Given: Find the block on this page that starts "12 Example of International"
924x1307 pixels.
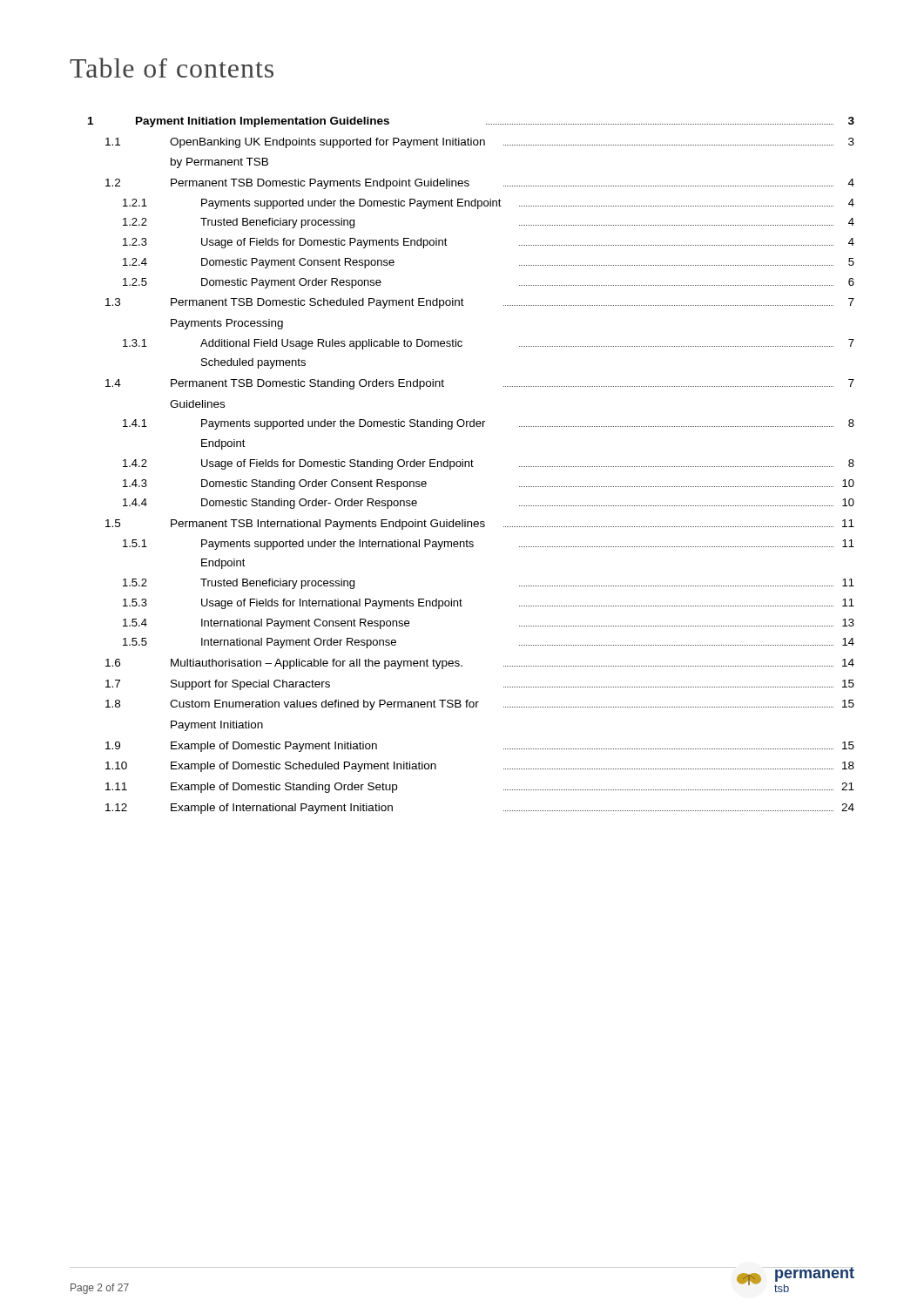Looking at the screenshot, I should tap(117, 808).
